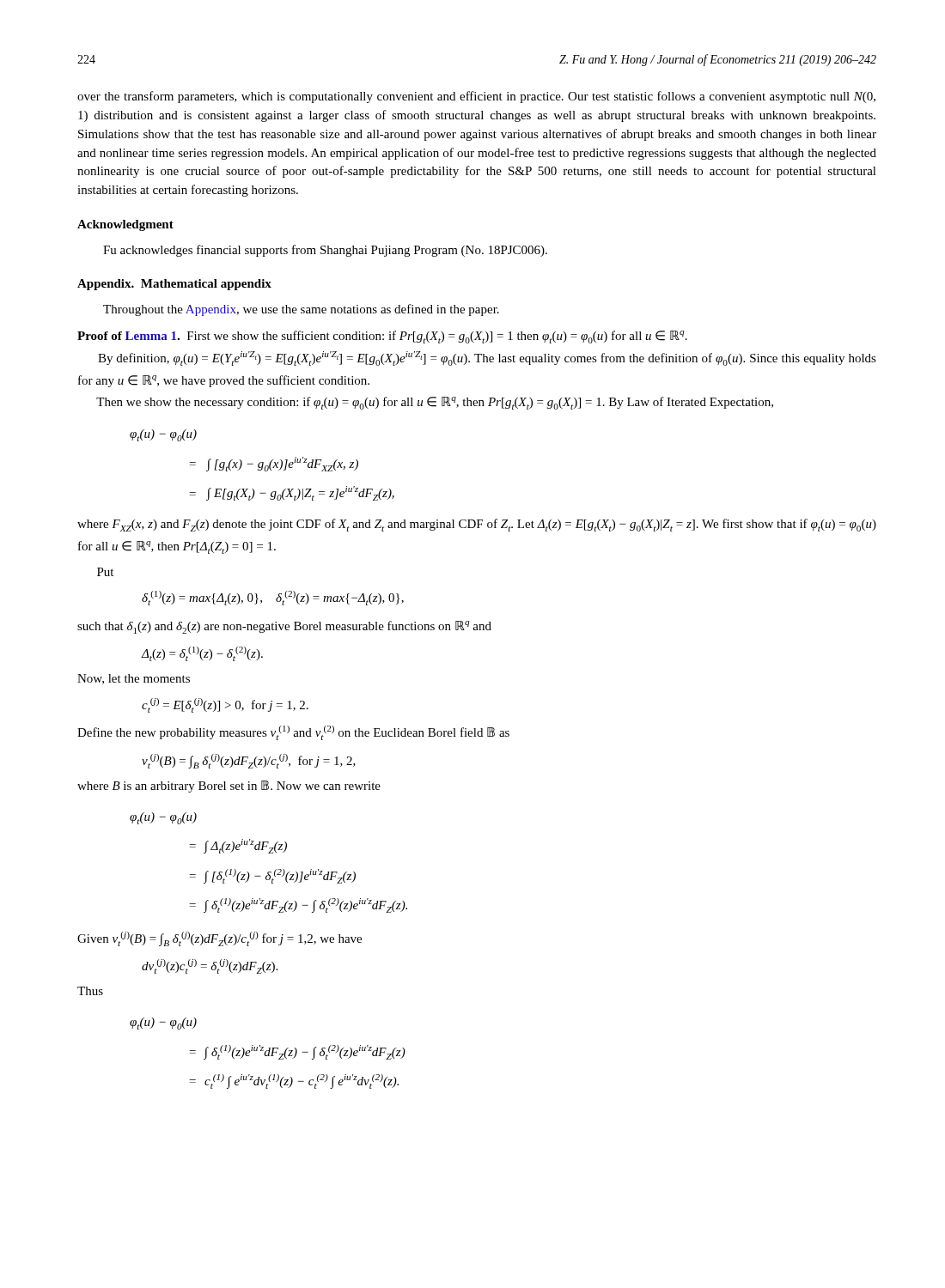Viewport: 945px width, 1288px height.
Task: Click on the text block with the text "where B is an arbitrary Borel set"
Action: (x=229, y=786)
